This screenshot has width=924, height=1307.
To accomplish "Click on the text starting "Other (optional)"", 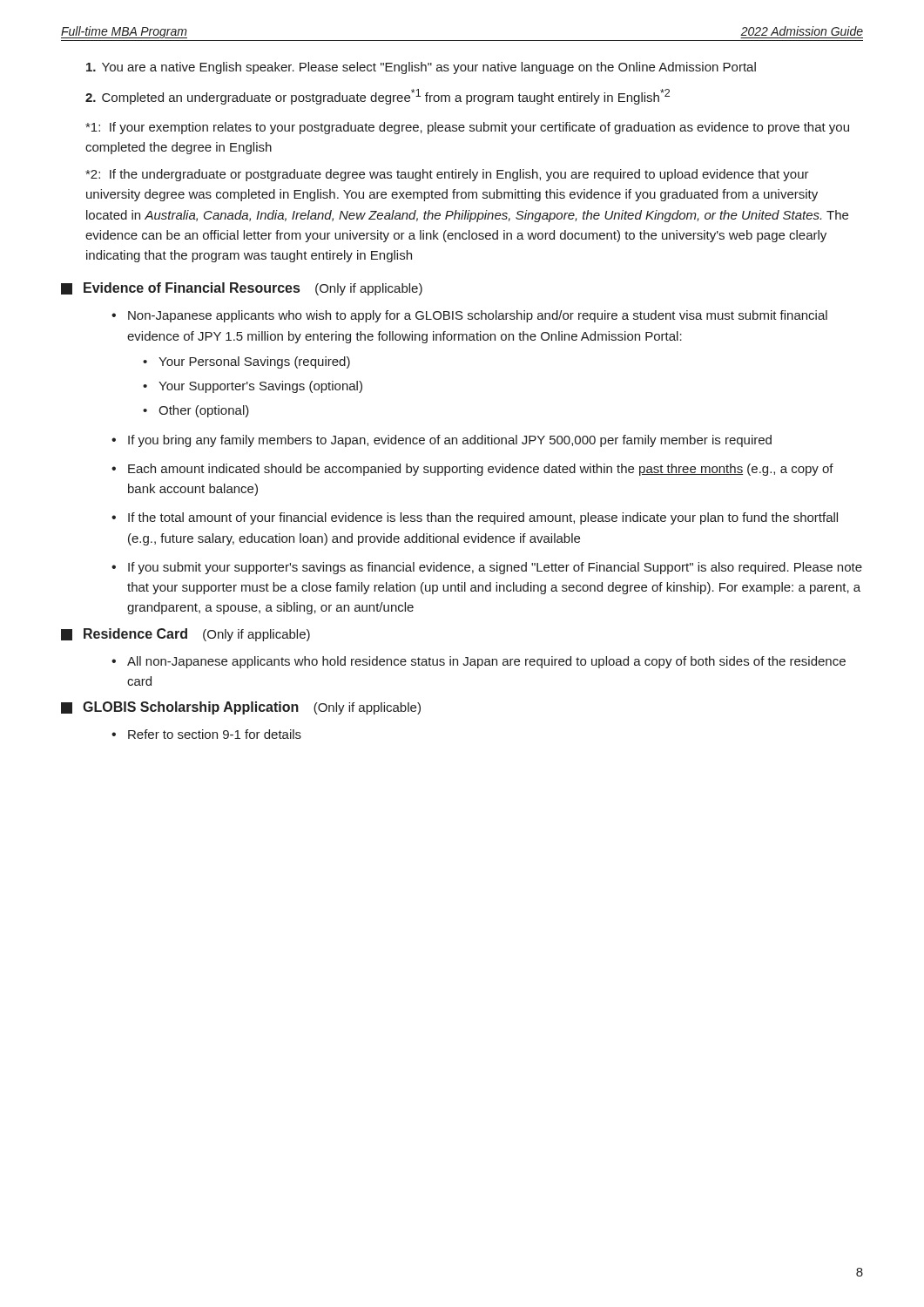I will 204,410.
